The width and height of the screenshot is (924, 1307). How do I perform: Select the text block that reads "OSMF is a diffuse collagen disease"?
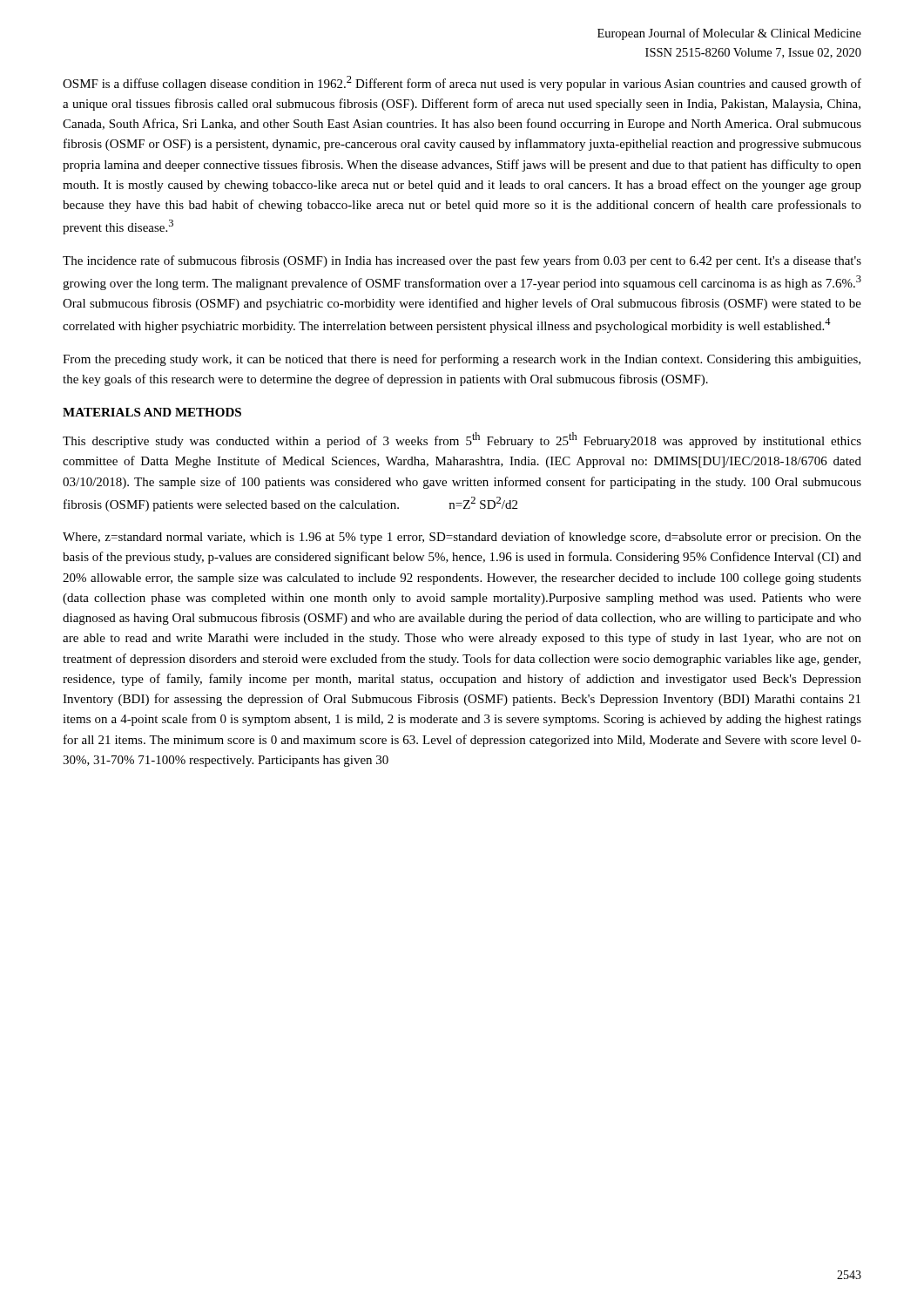click(462, 154)
